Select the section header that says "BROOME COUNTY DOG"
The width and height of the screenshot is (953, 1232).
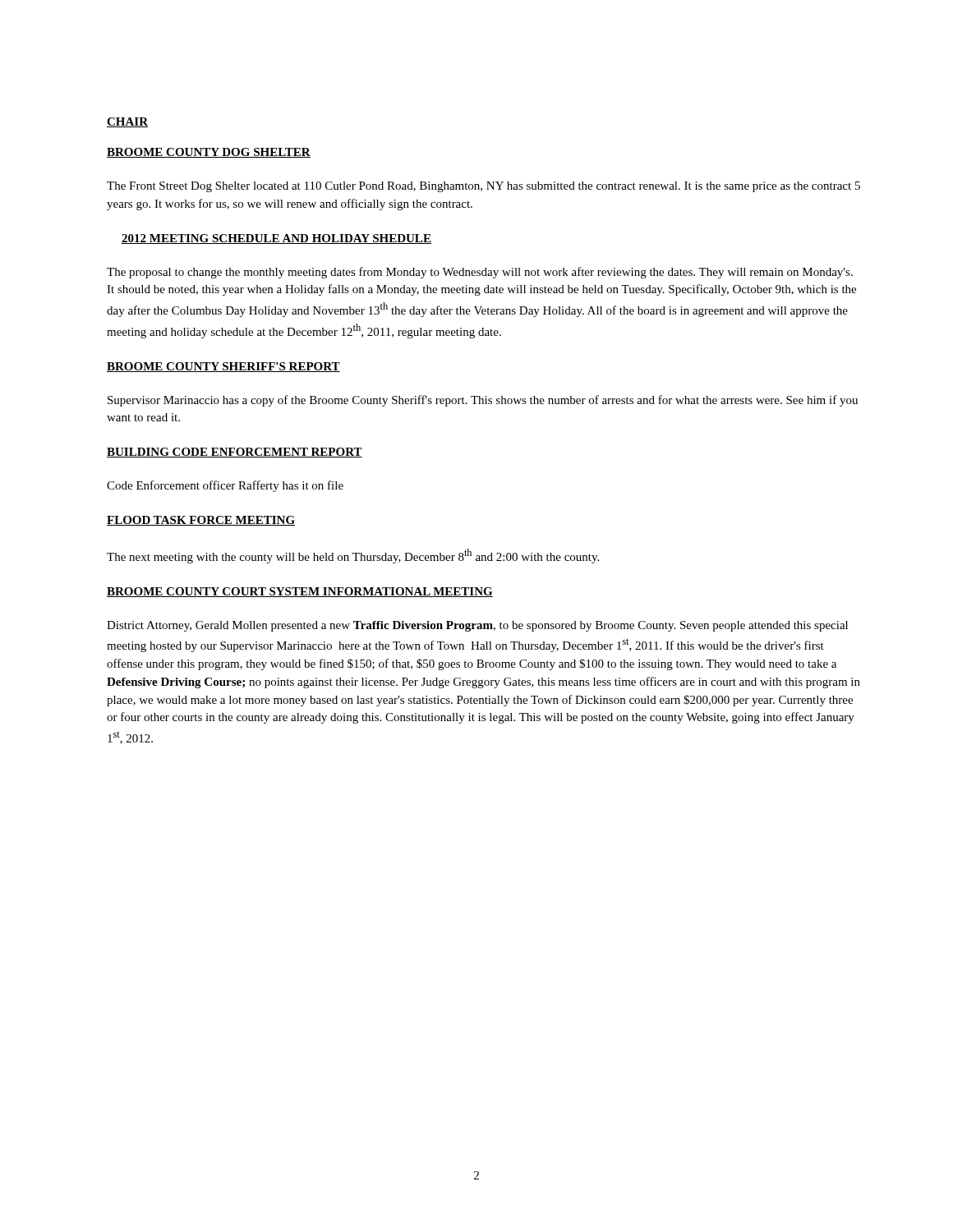(209, 153)
